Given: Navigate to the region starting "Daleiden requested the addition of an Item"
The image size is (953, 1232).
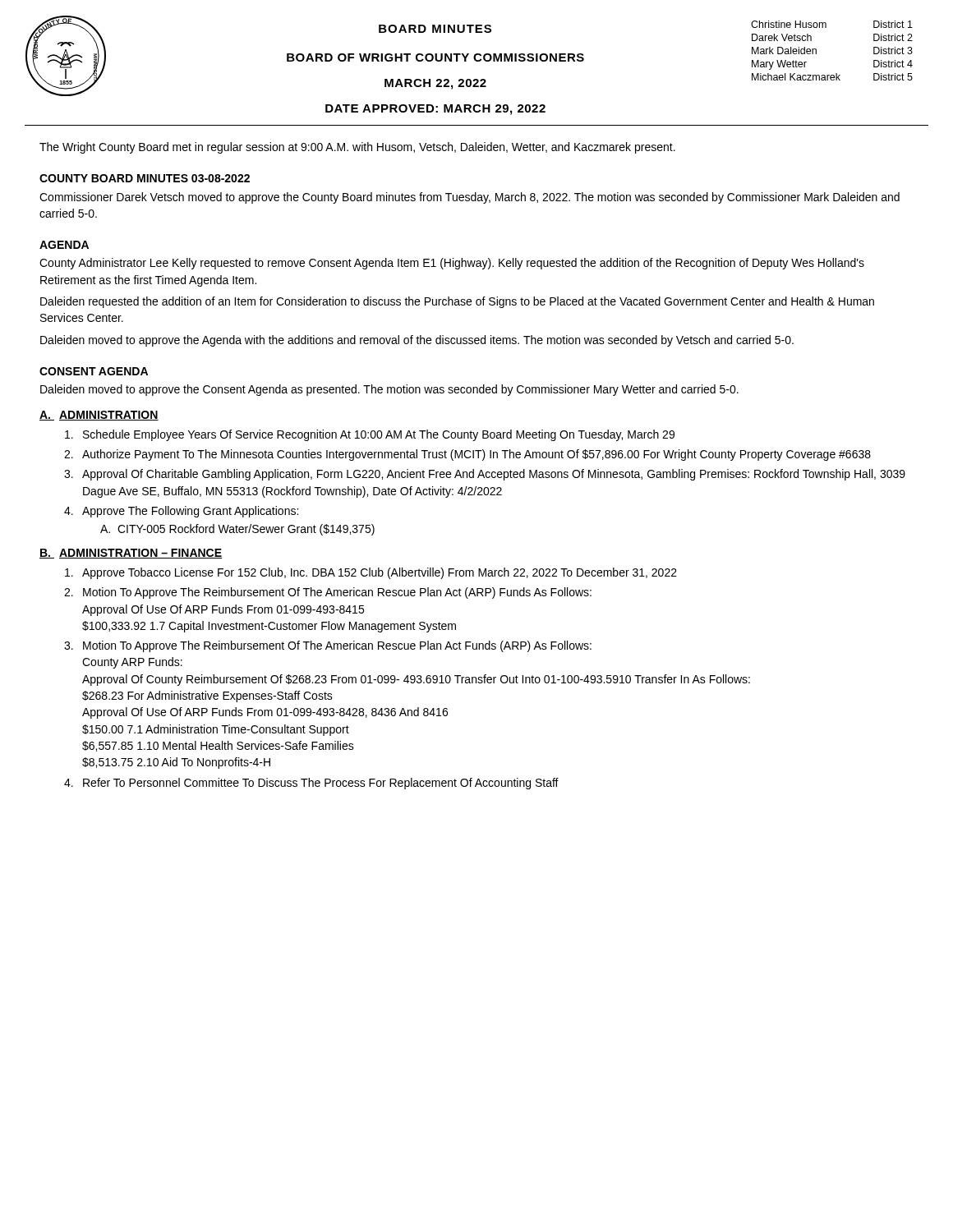Looking at the screenshot, I should coord(457,310).
